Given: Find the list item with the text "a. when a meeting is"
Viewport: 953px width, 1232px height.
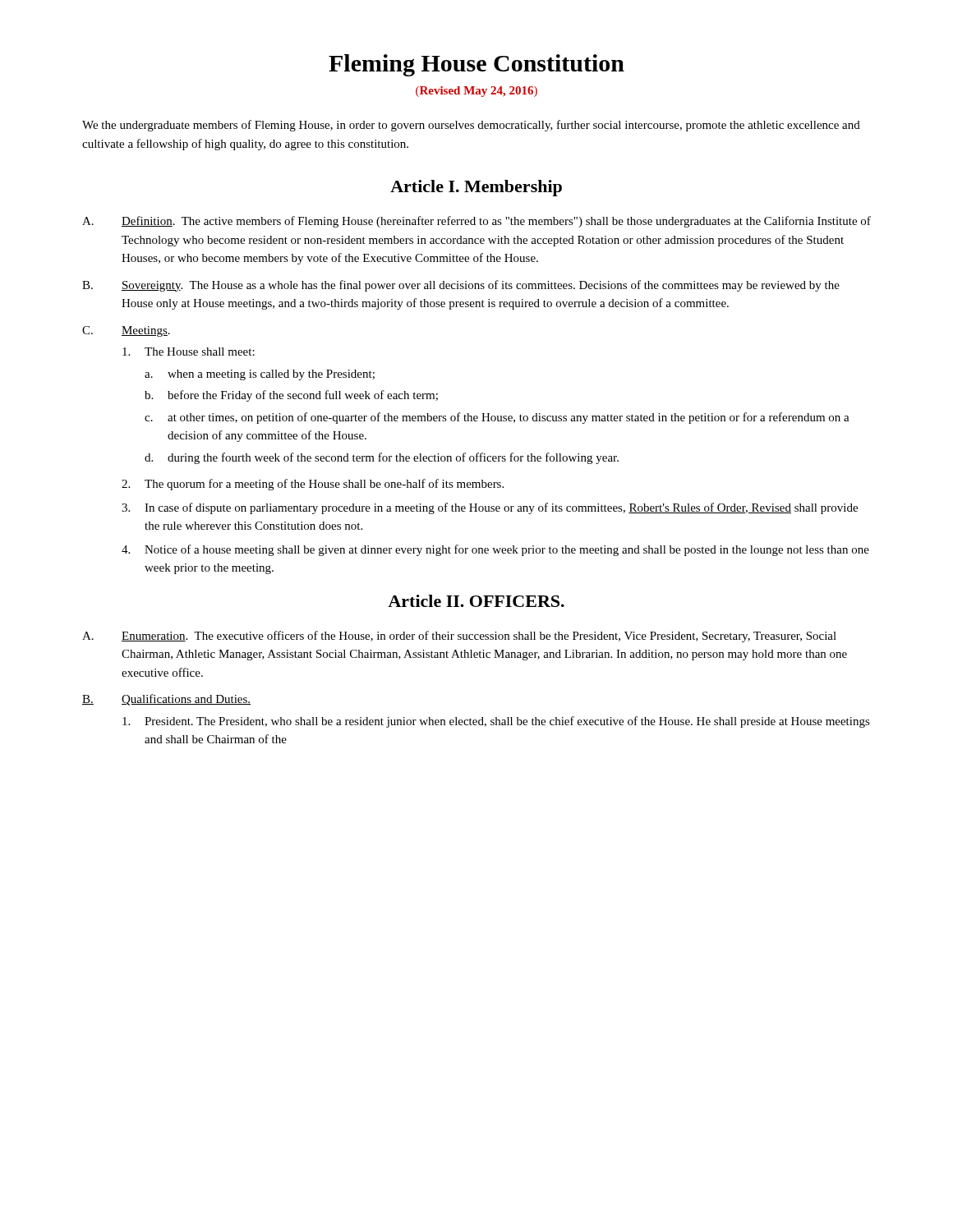Looking at the screenshot, I should click(x=260, y=375).
